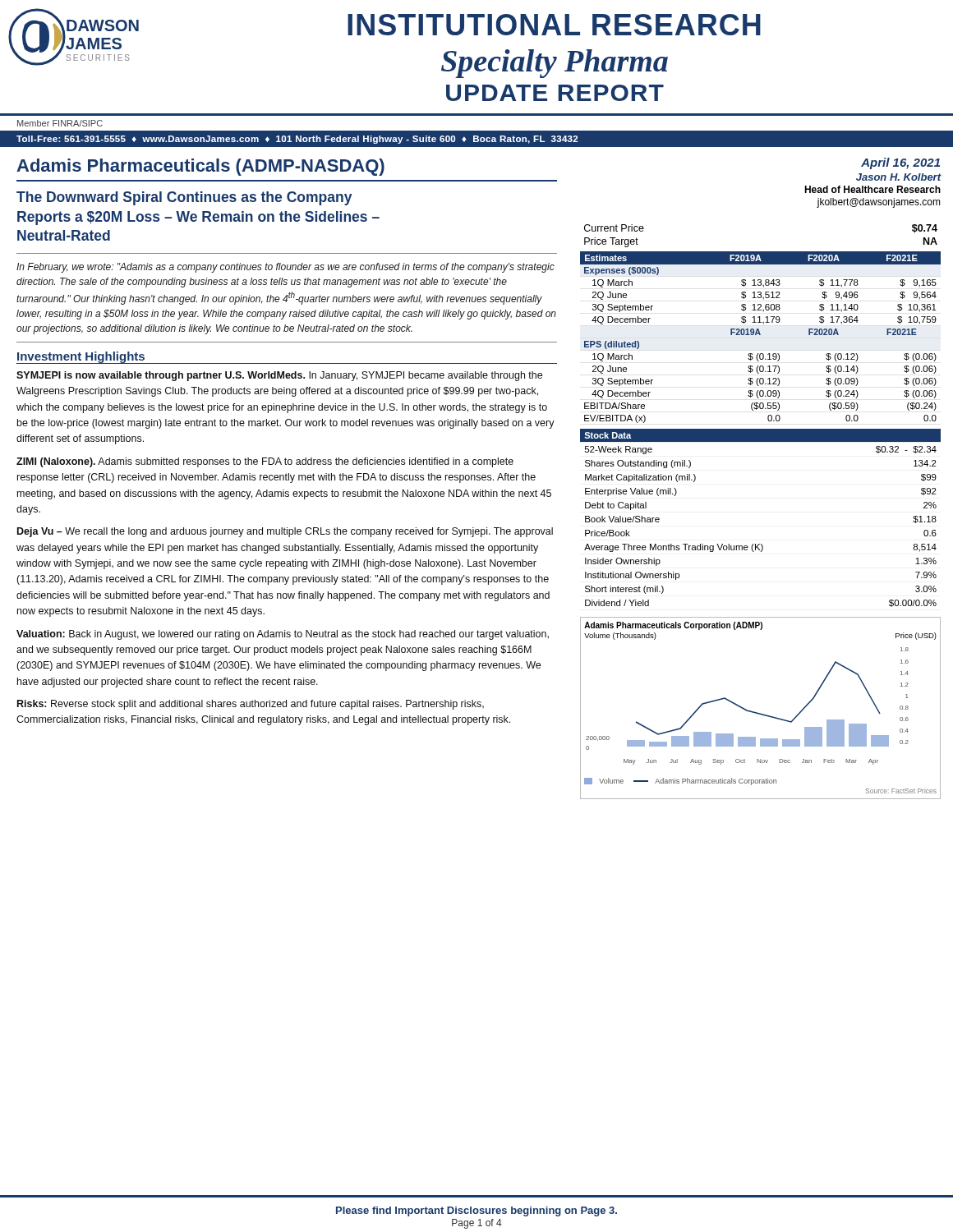Find the section header with the text "Investment Highlights"
This screenshot has width=953, height=1232.
[81, 356]
